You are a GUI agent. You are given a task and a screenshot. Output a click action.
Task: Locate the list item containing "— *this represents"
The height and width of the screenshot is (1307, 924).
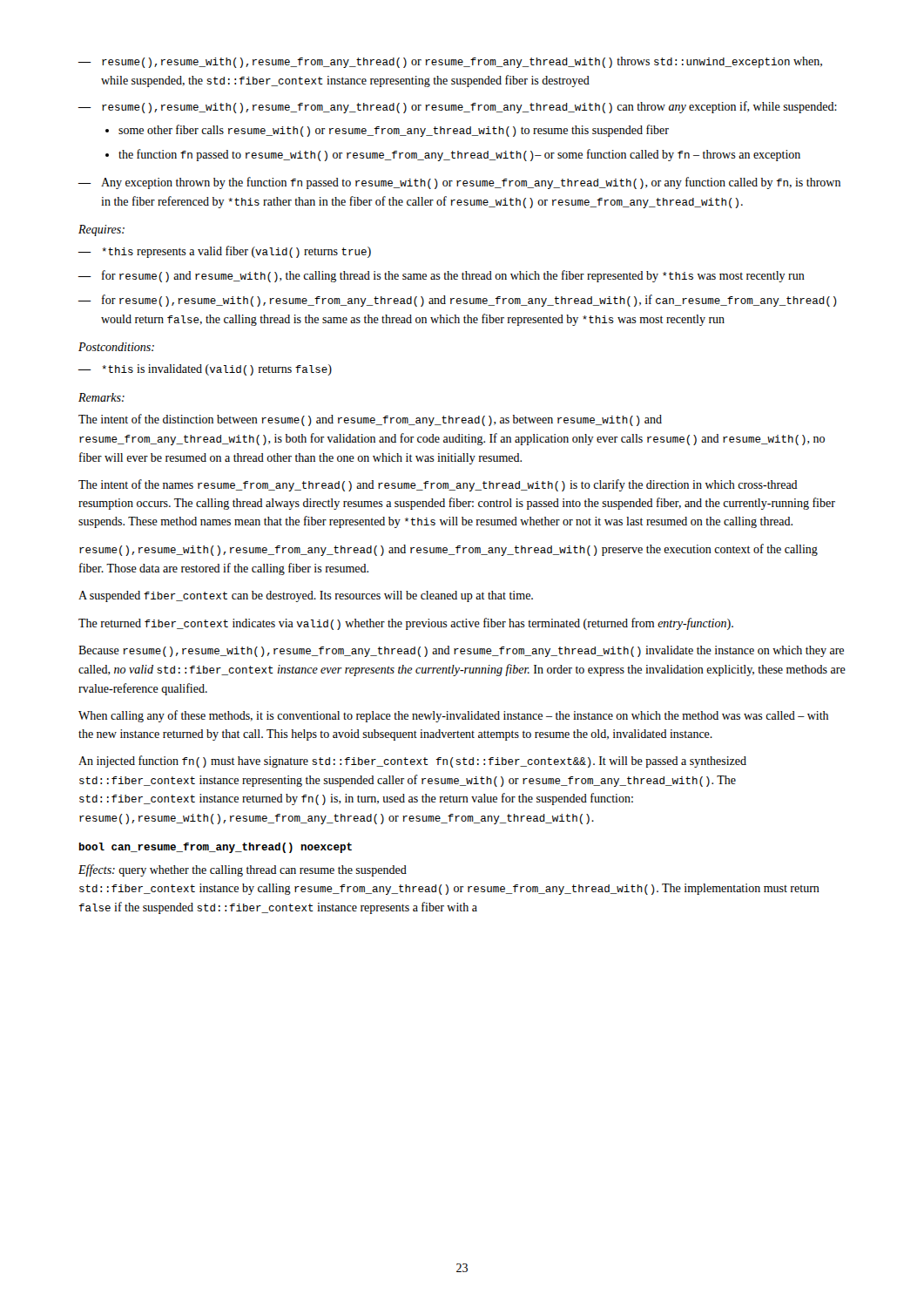tap(225, 252)
